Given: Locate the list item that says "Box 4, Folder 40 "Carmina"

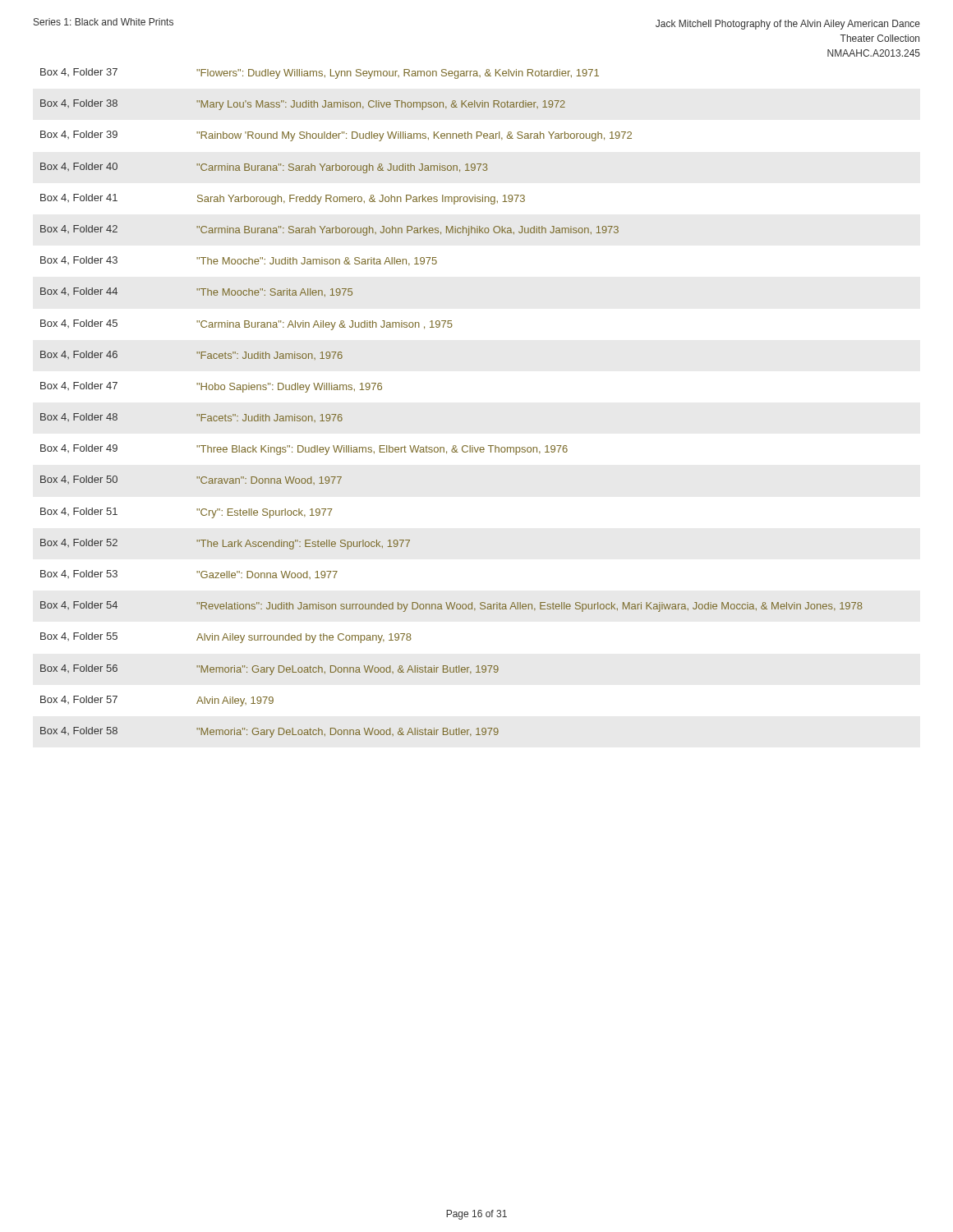Looking at the screenshot, I should tap(476, 167).
